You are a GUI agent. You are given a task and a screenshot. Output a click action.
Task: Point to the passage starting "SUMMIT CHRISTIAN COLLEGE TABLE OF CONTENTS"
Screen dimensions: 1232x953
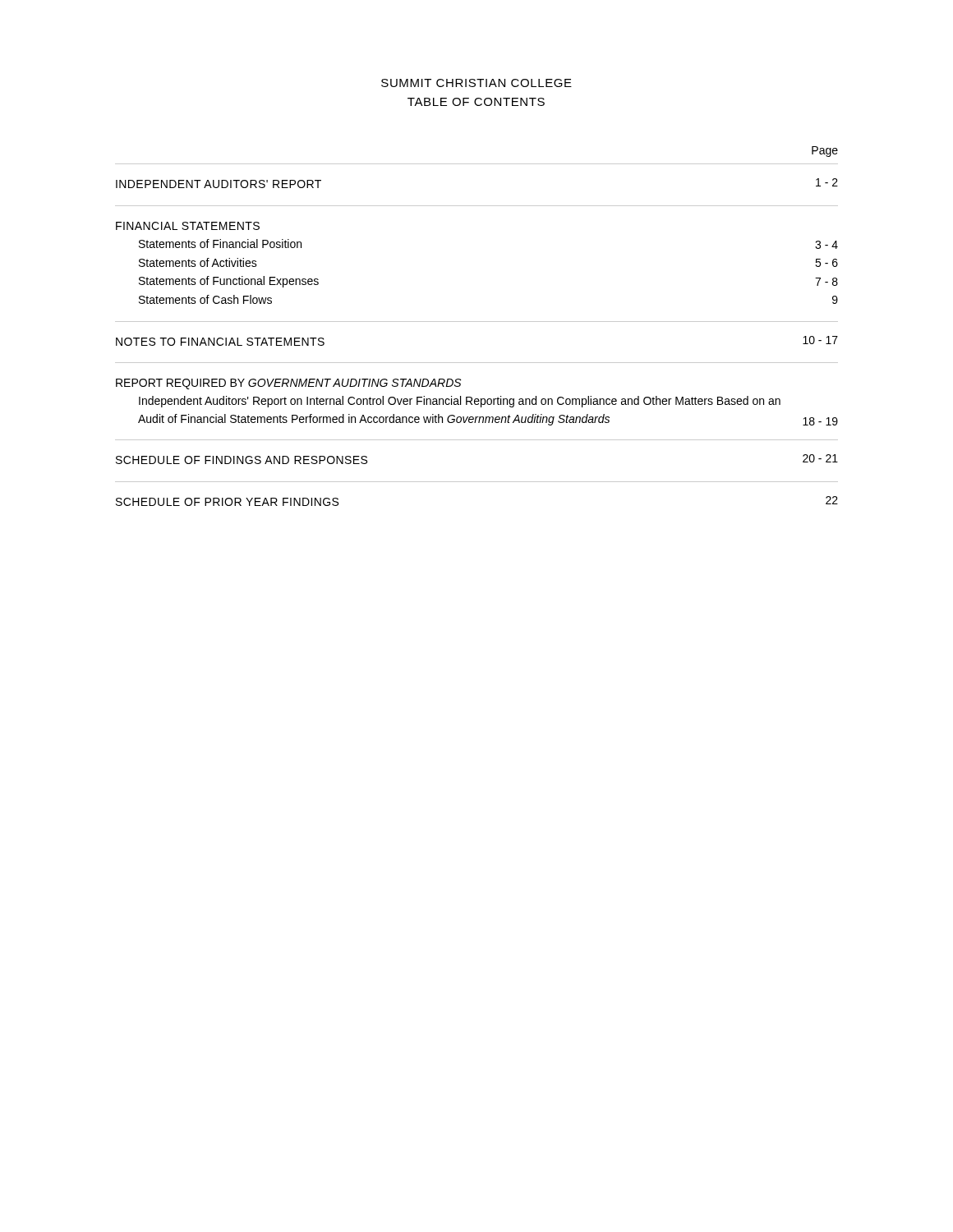[476, 92]
